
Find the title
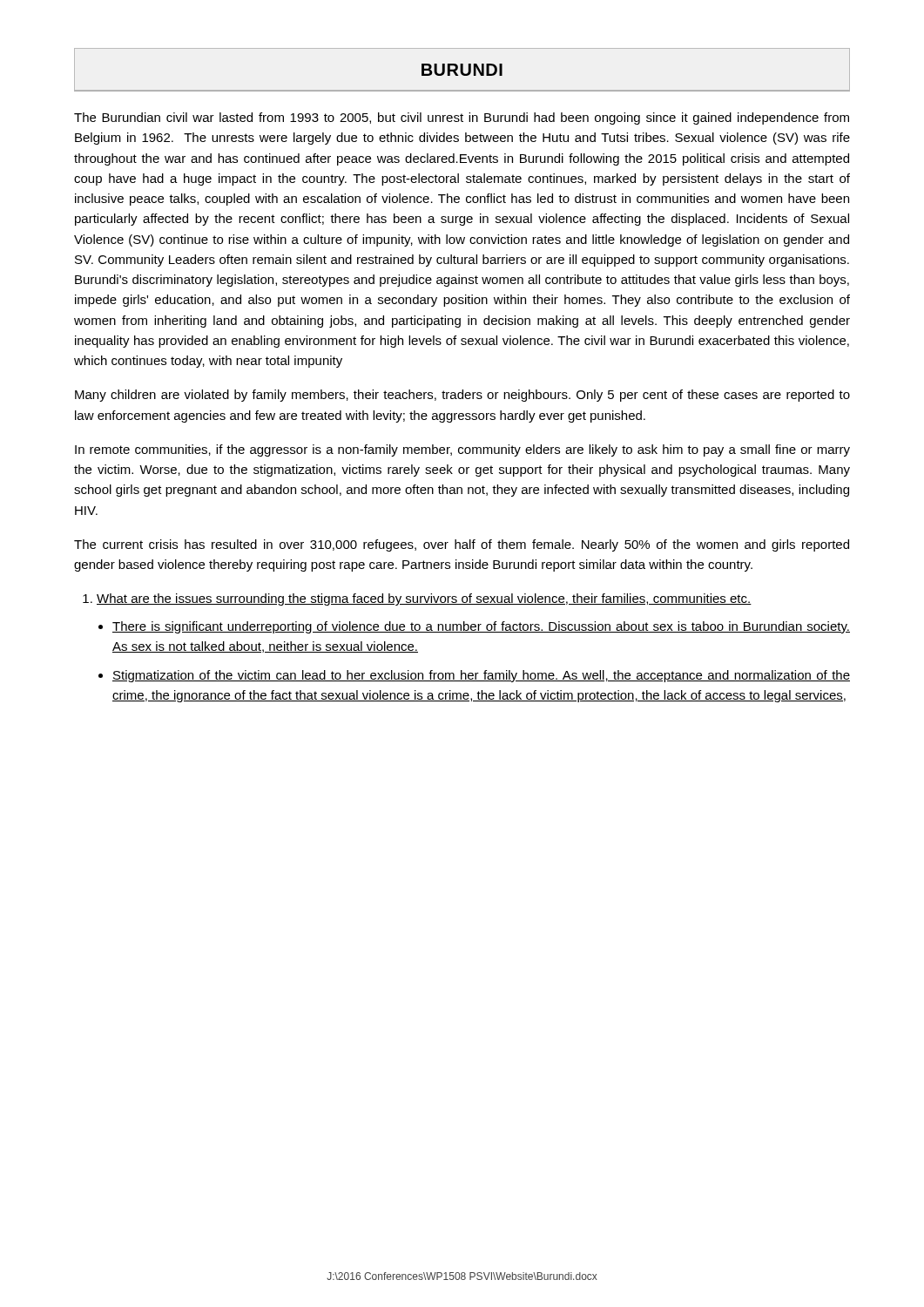tap(462, 70)
